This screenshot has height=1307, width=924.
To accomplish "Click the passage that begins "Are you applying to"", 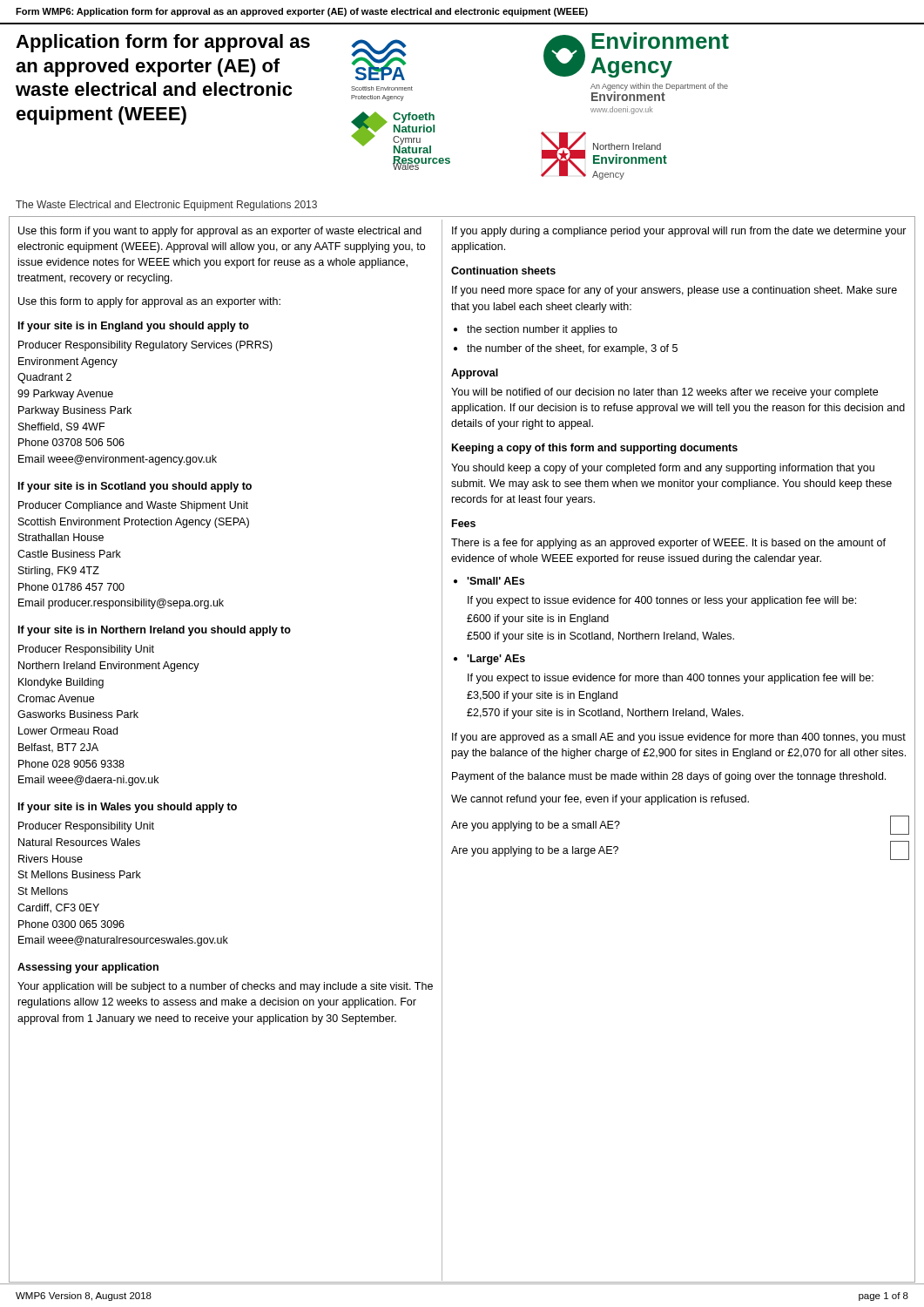I will click(x=540, y=825).
